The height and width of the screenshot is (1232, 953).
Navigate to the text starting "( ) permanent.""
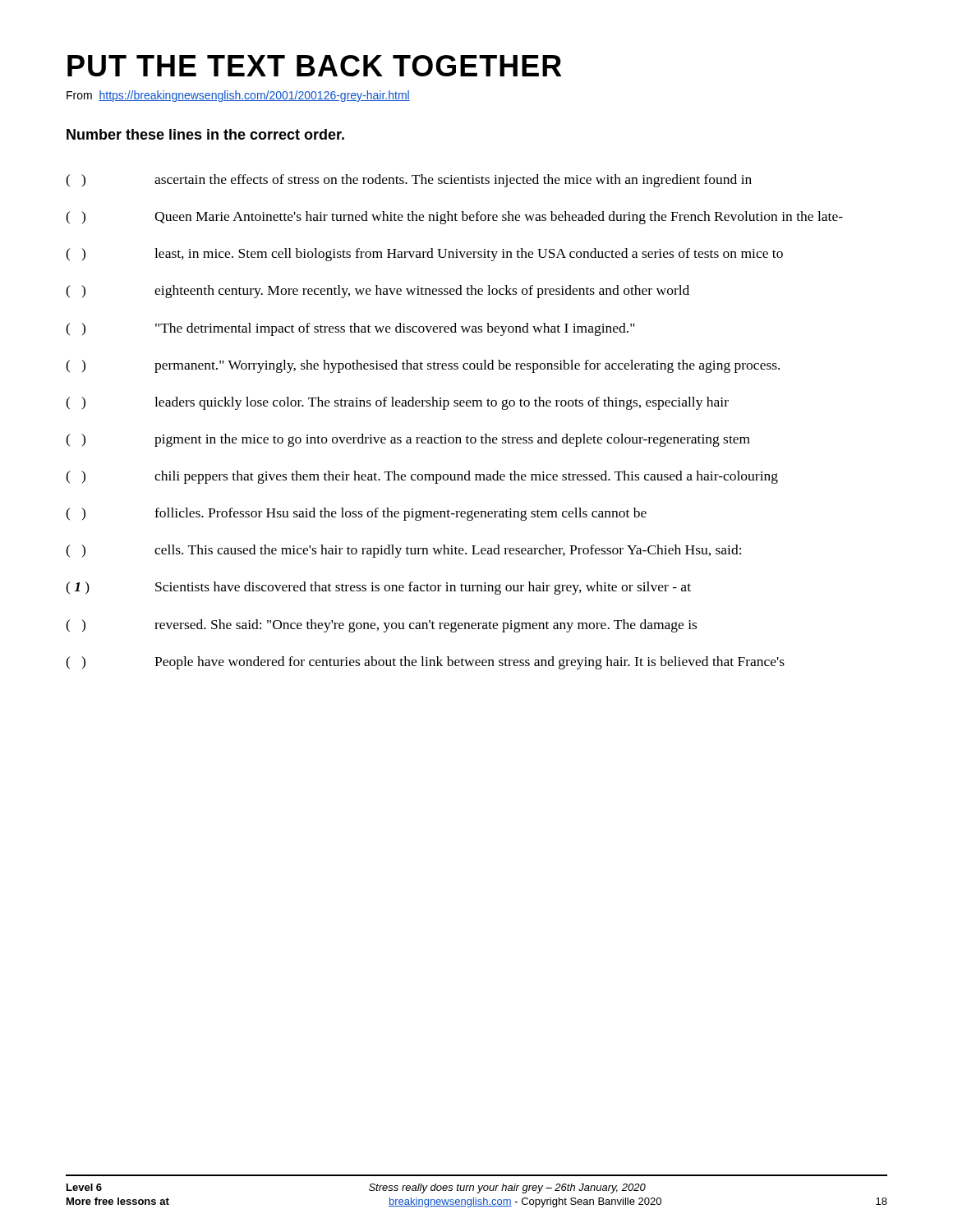pyautogui.click(x=476, y=365)
